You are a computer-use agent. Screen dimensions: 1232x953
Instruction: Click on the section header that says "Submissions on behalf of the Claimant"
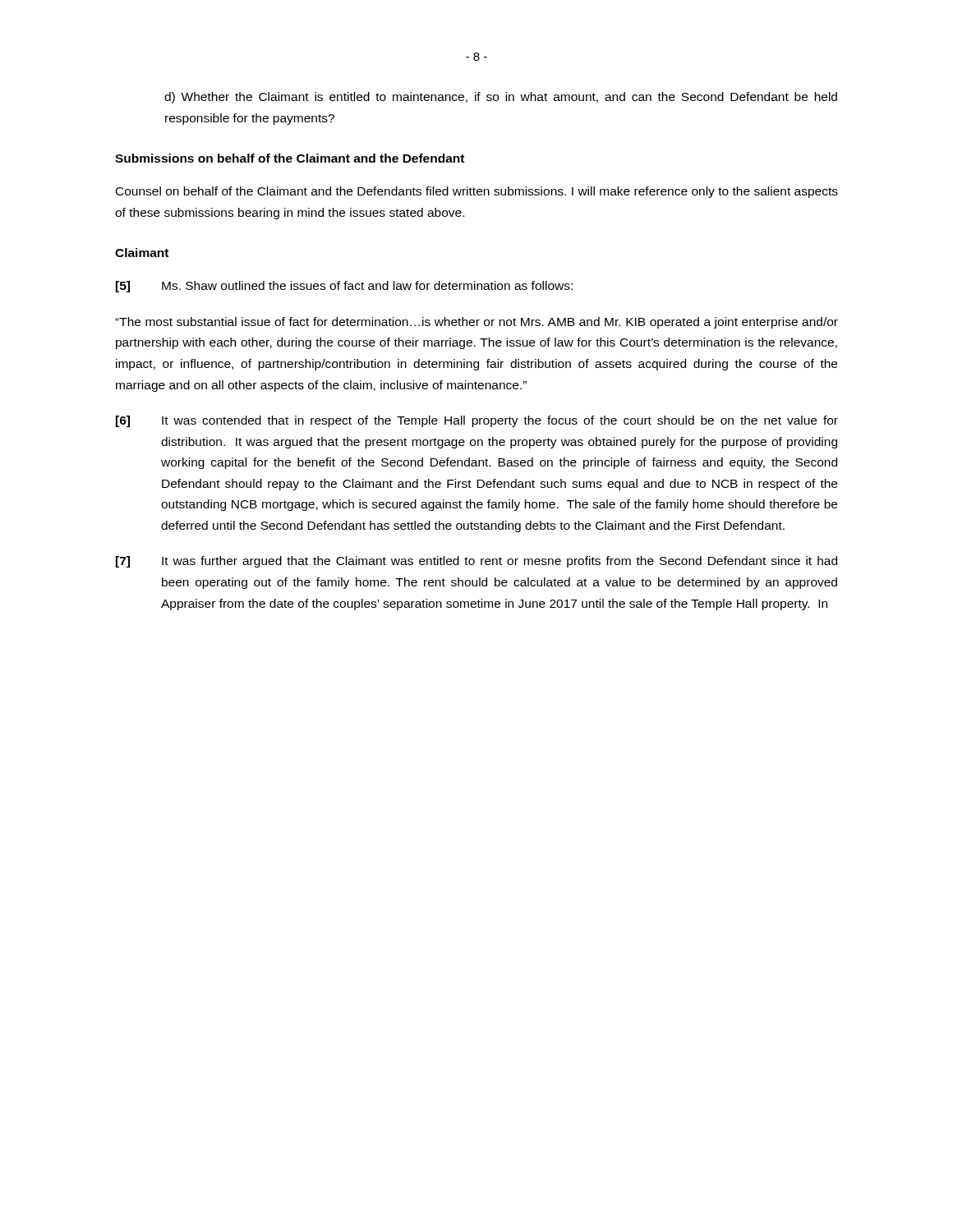[290, 158]
